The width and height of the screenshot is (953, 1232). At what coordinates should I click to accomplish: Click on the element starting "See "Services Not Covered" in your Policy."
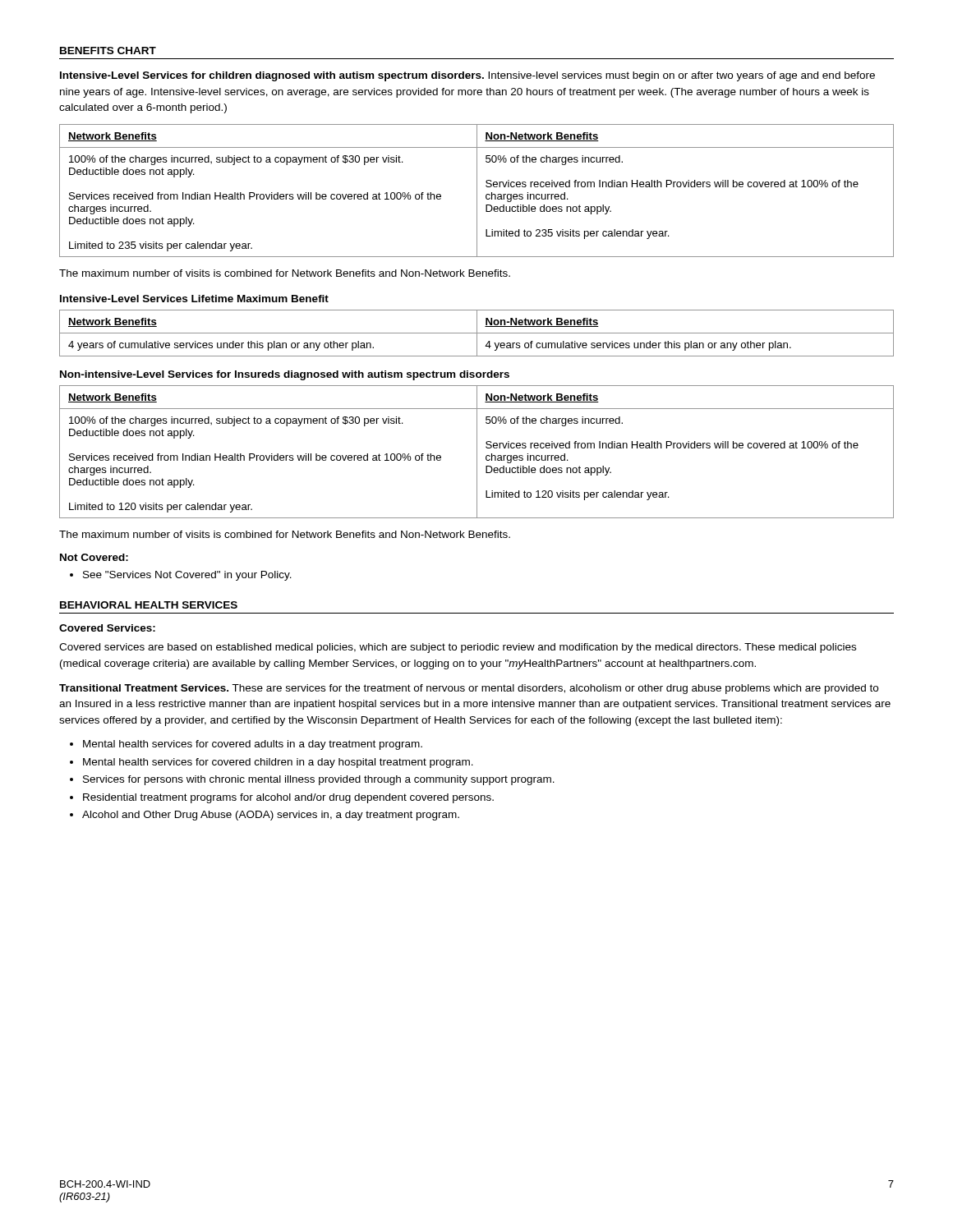coord(181,576)
